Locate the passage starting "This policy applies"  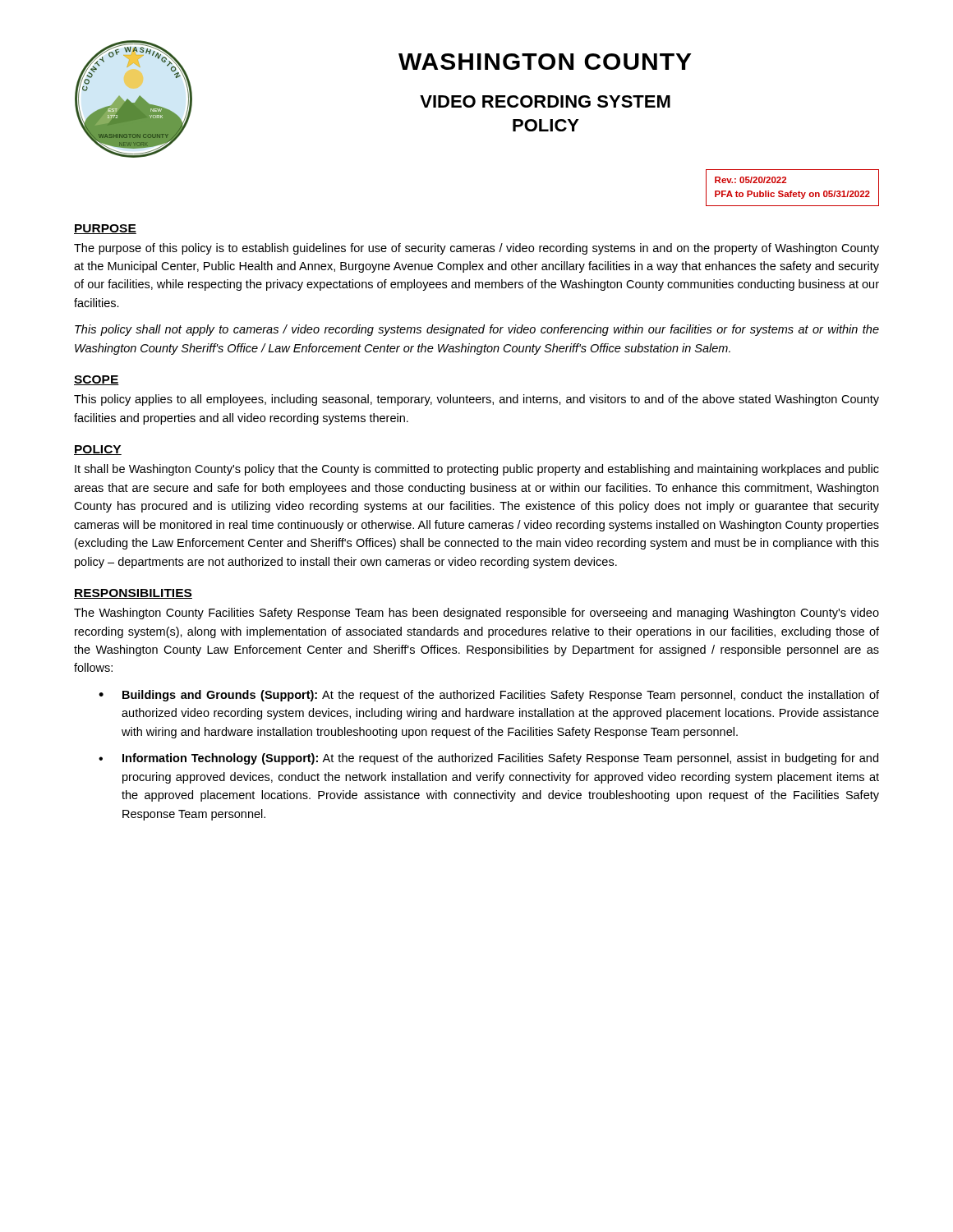(x=476, y=409)
